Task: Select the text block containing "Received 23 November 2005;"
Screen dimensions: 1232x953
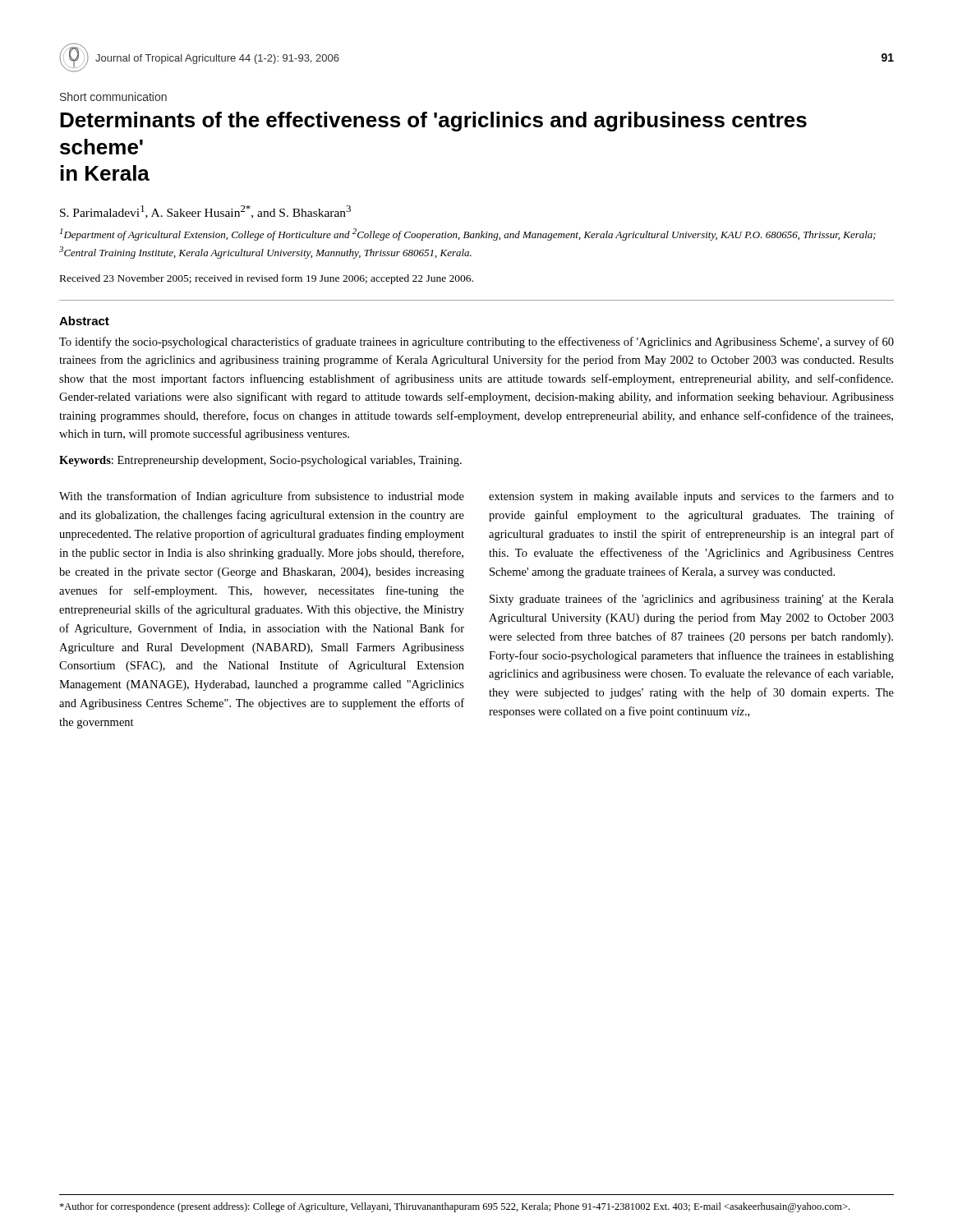Action: pyautogui.click(x=267, y=278)
